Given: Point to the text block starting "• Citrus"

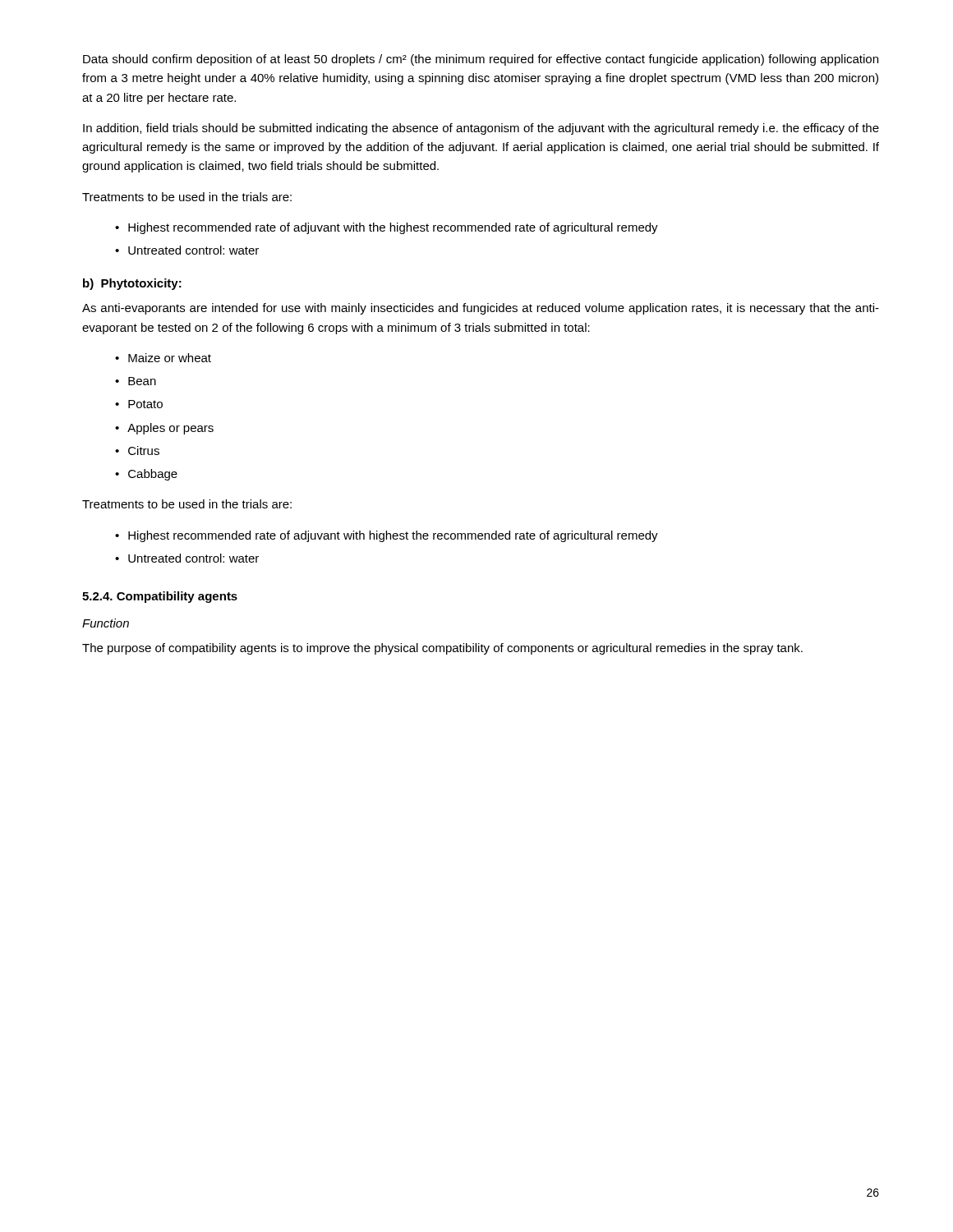Looking at the screenshot, I should click(137, 450).
